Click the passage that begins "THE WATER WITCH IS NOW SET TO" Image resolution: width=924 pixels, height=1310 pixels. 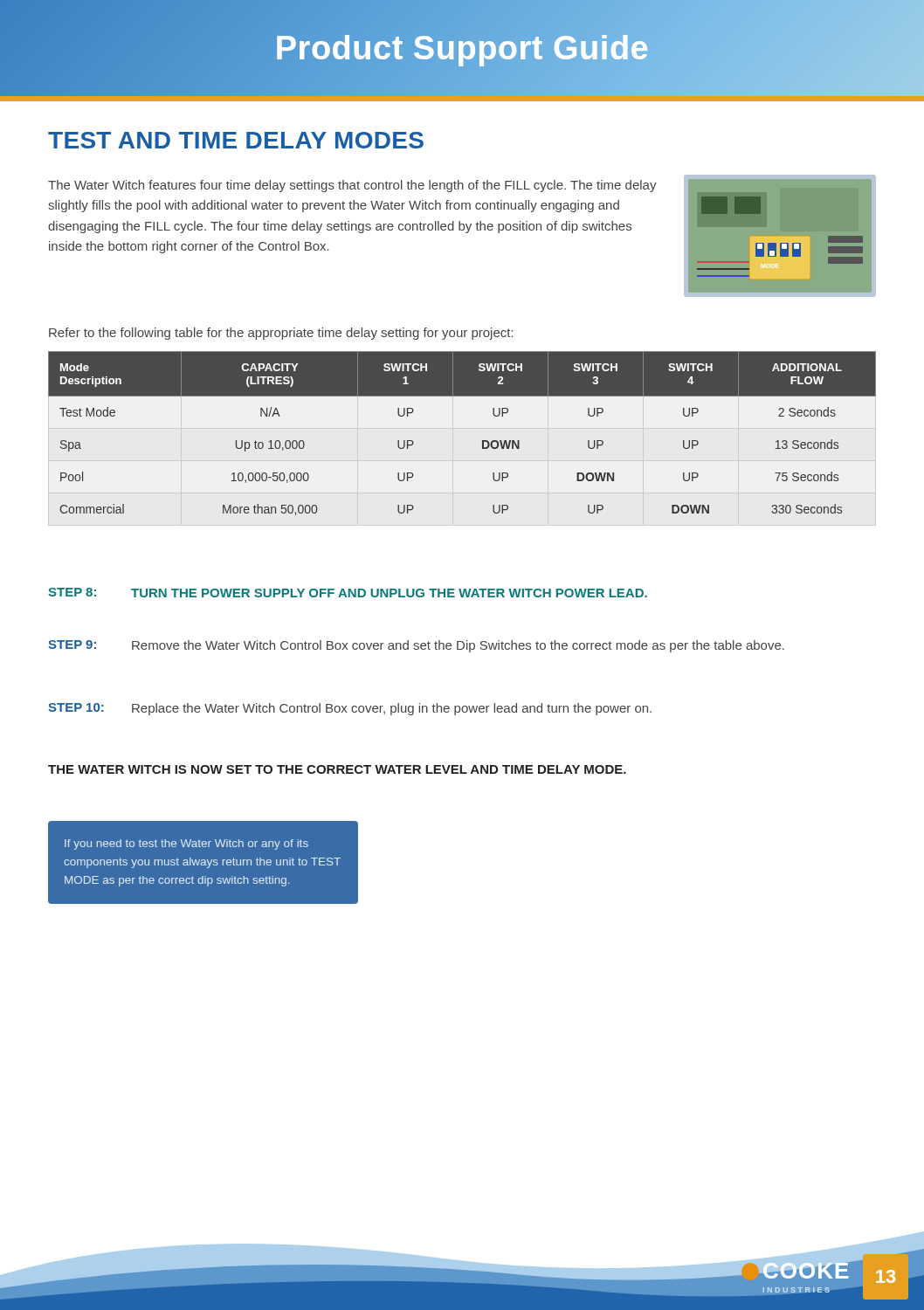337,769
